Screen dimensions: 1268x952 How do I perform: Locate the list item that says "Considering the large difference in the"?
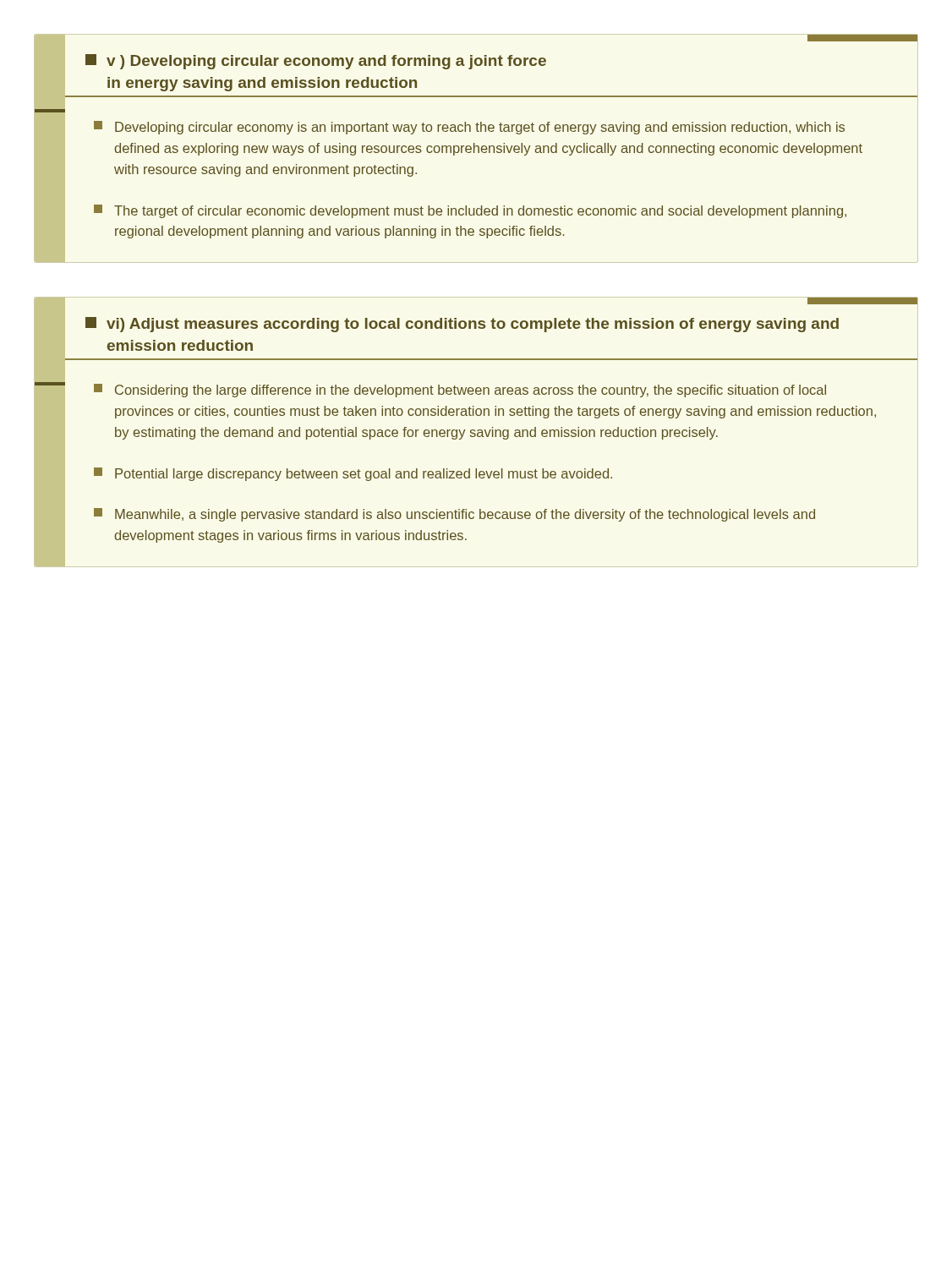coord(489,411)
